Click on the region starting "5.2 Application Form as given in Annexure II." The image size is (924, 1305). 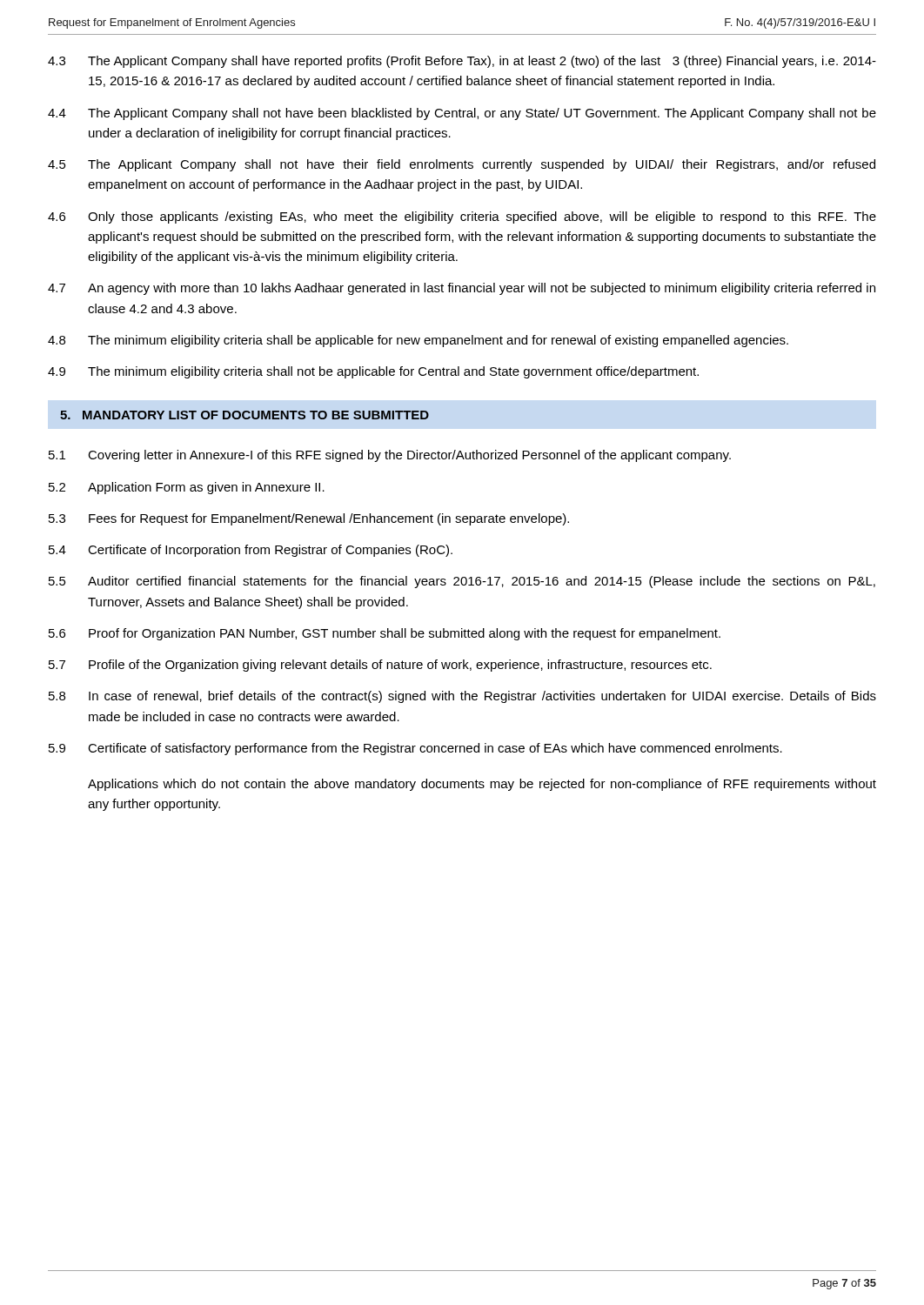[187, 488]
